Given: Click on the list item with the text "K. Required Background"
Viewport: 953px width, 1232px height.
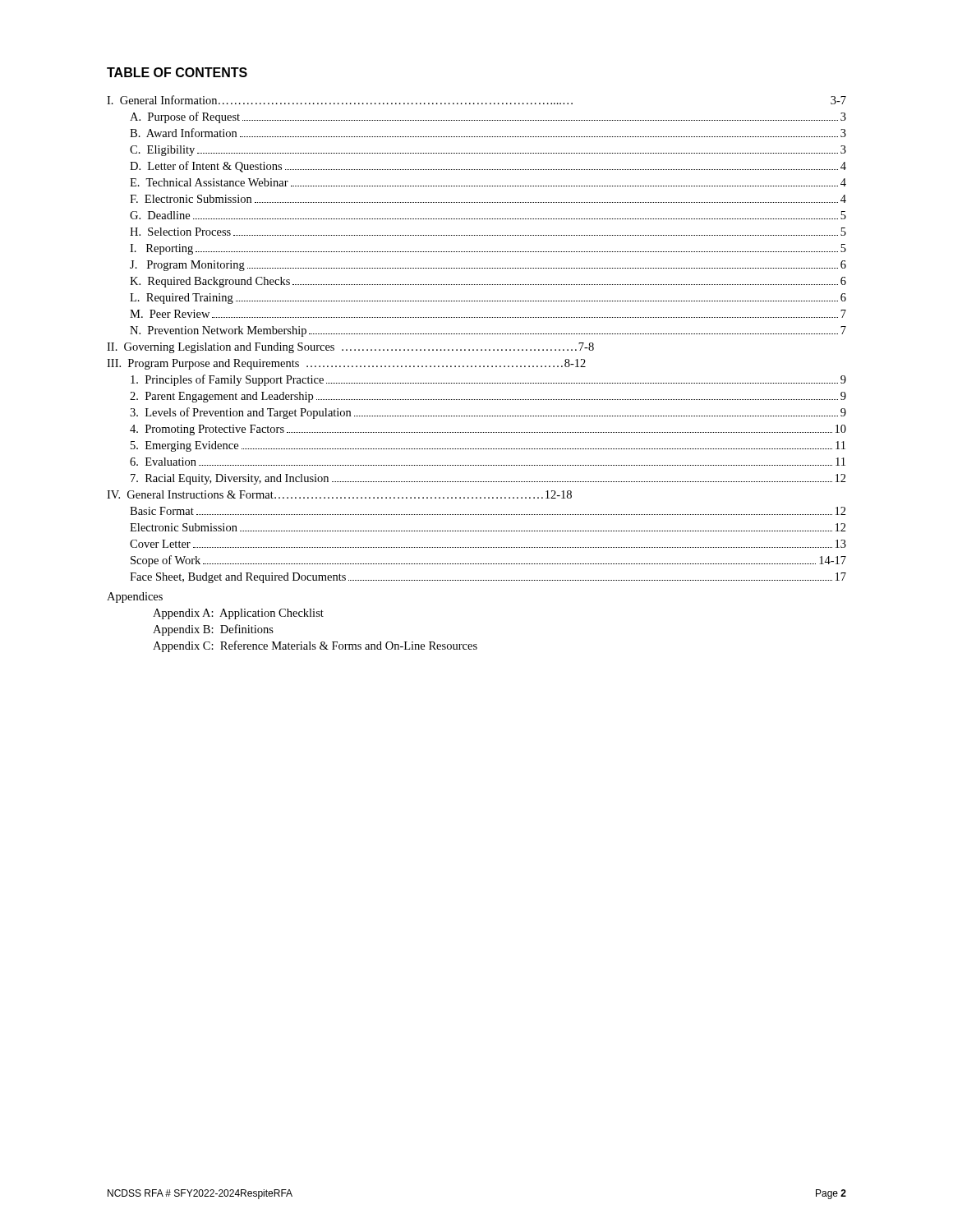Looking at the screenshot, I should pos(476,281).
